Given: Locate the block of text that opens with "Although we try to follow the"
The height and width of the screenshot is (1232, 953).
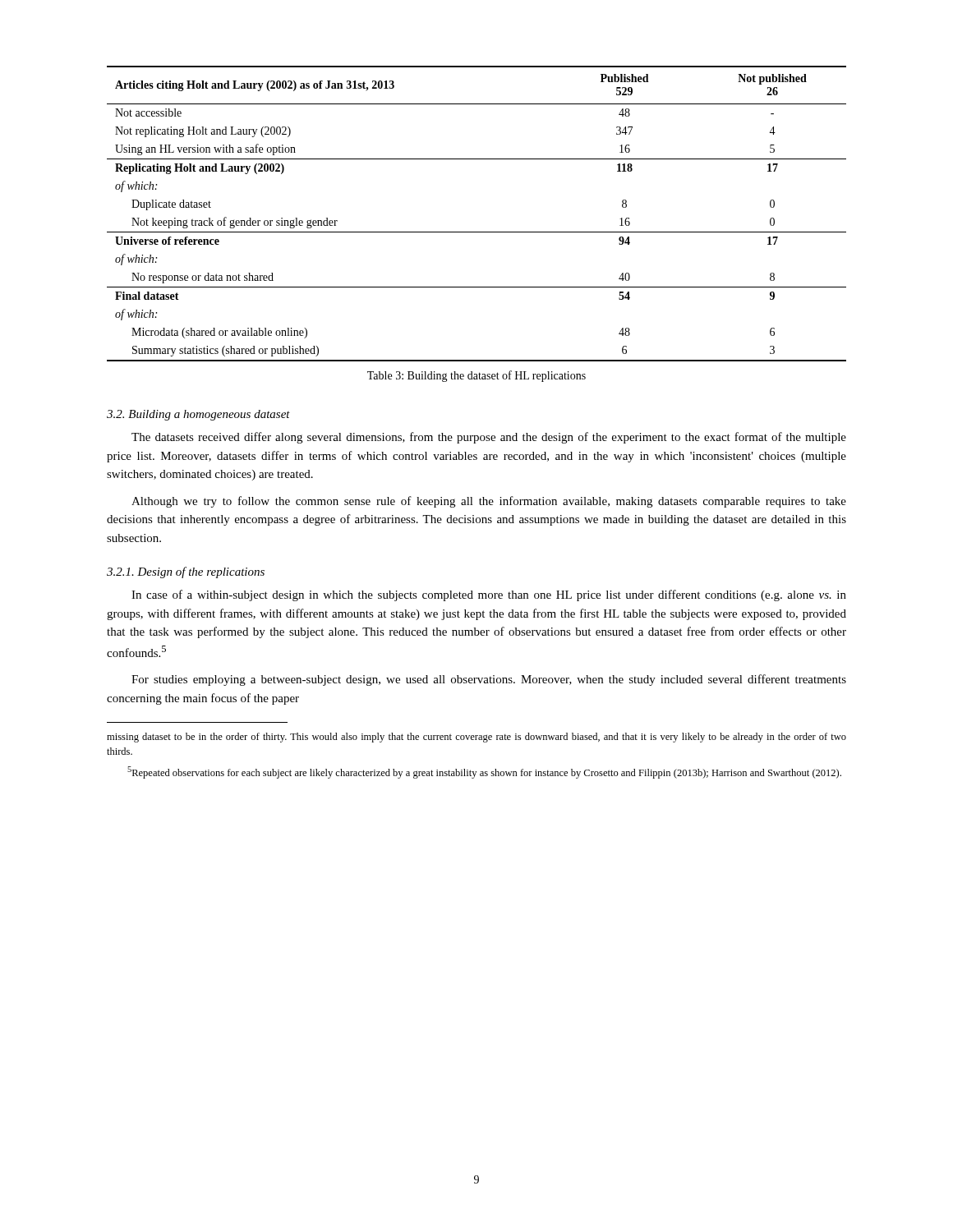Looking at the screenshot, I should tap(476, 519).
